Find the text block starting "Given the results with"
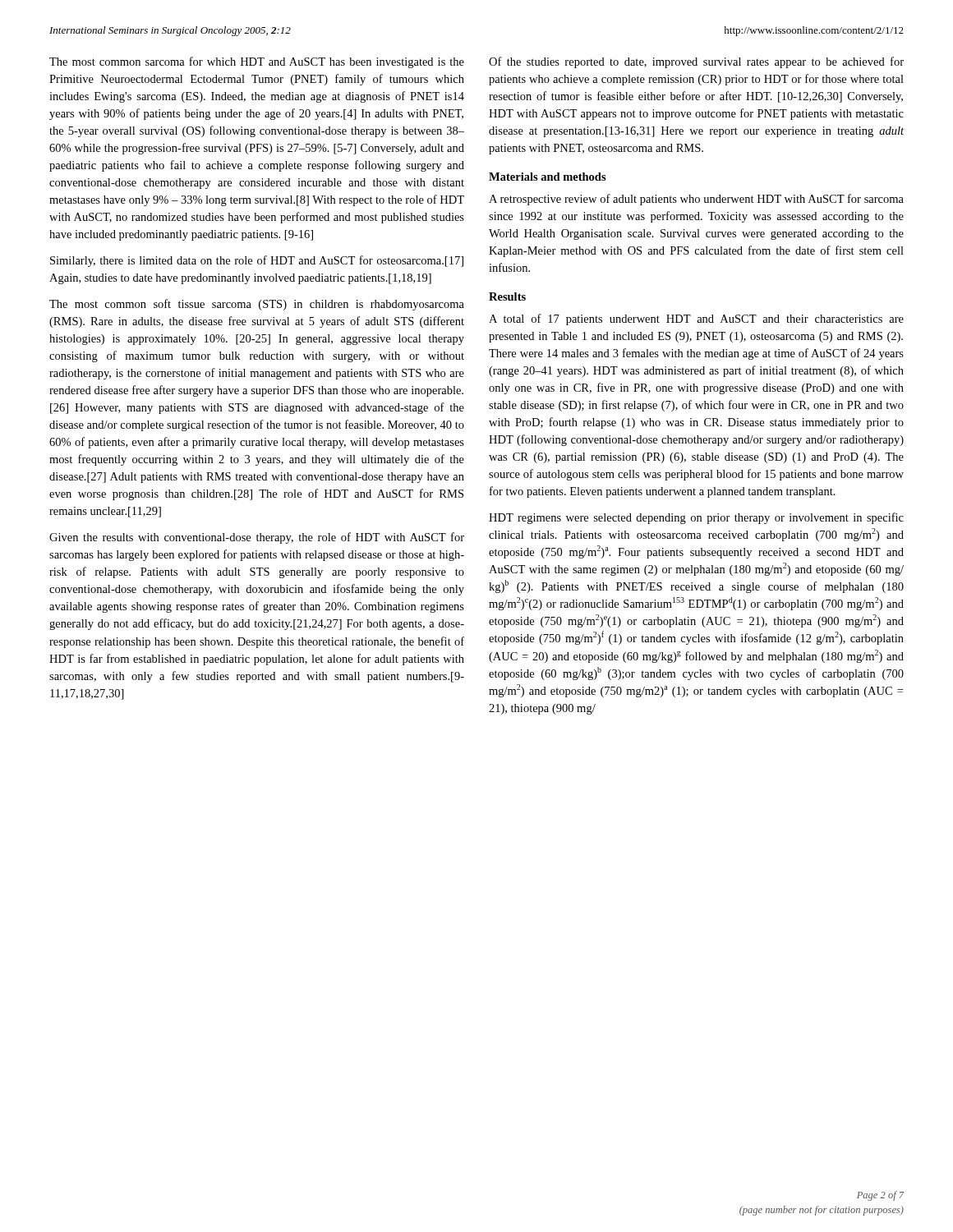953x1232 pixels. point(257,616)
